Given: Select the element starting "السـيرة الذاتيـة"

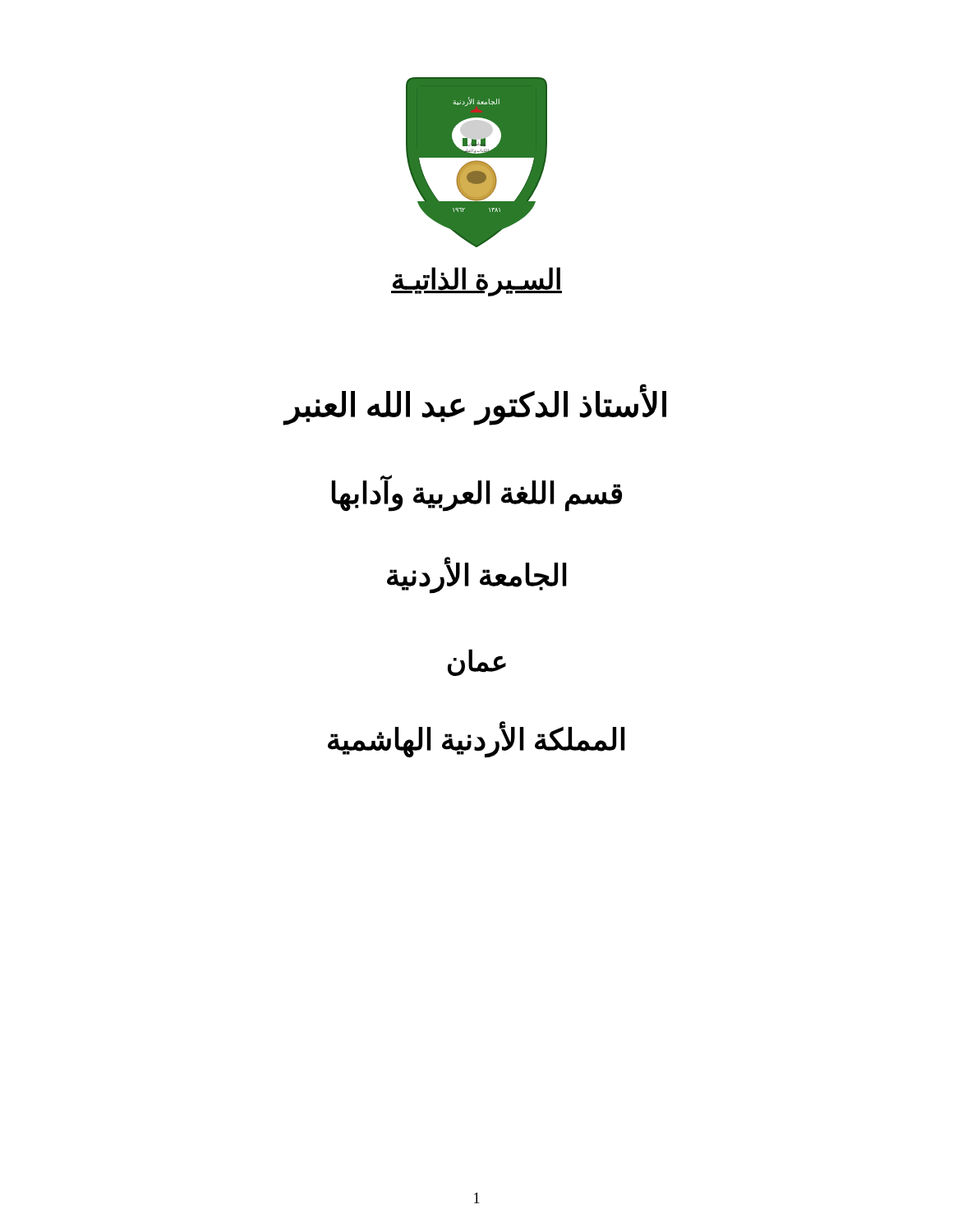Looking at the screenshot, I should 476,279.
